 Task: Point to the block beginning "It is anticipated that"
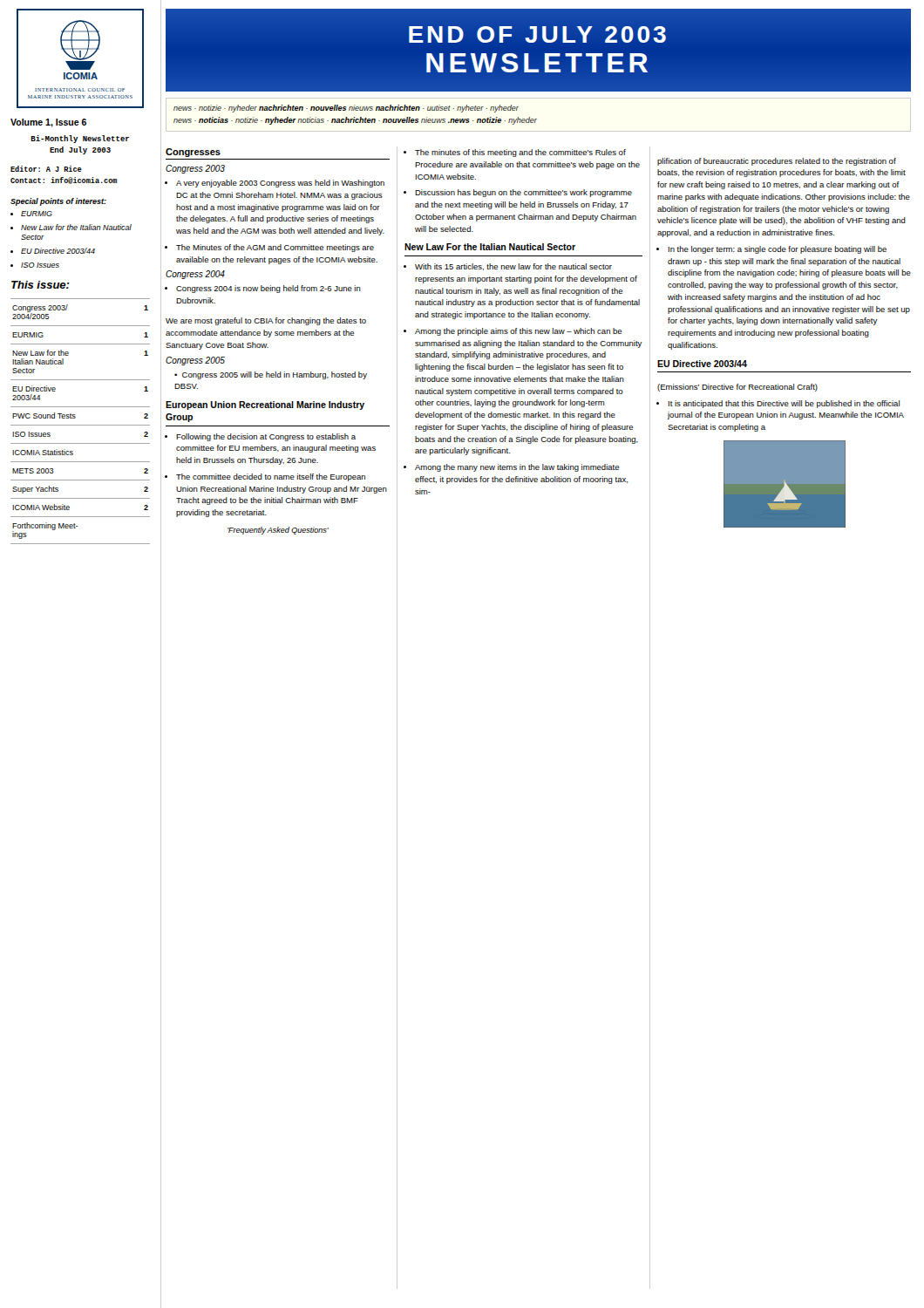click(x=786, y=415)
